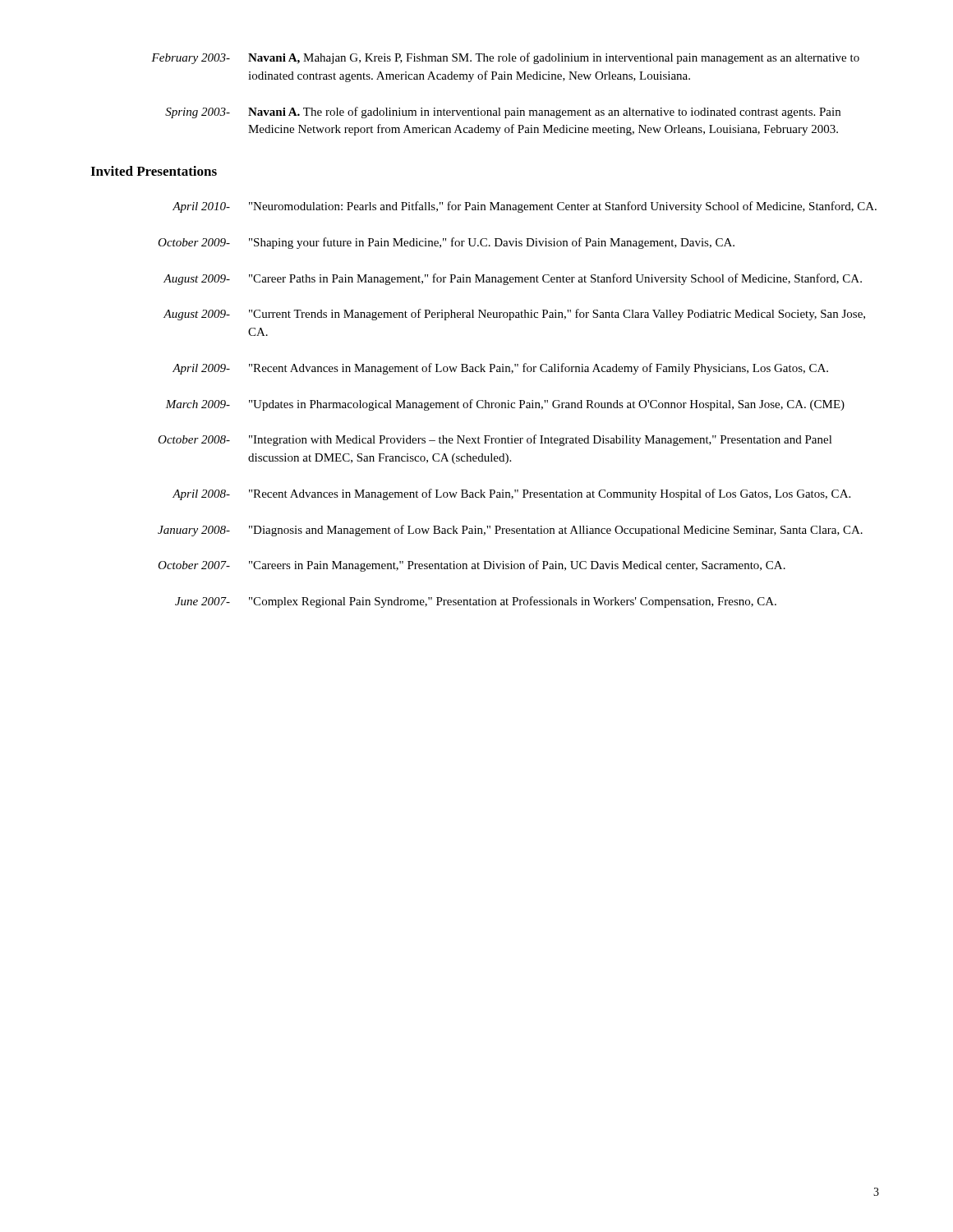Navigate to the text starting "February 2003- Navani A, Mahajan G, Kreis P,"
953x1232 pixels.
pos(485,67)
